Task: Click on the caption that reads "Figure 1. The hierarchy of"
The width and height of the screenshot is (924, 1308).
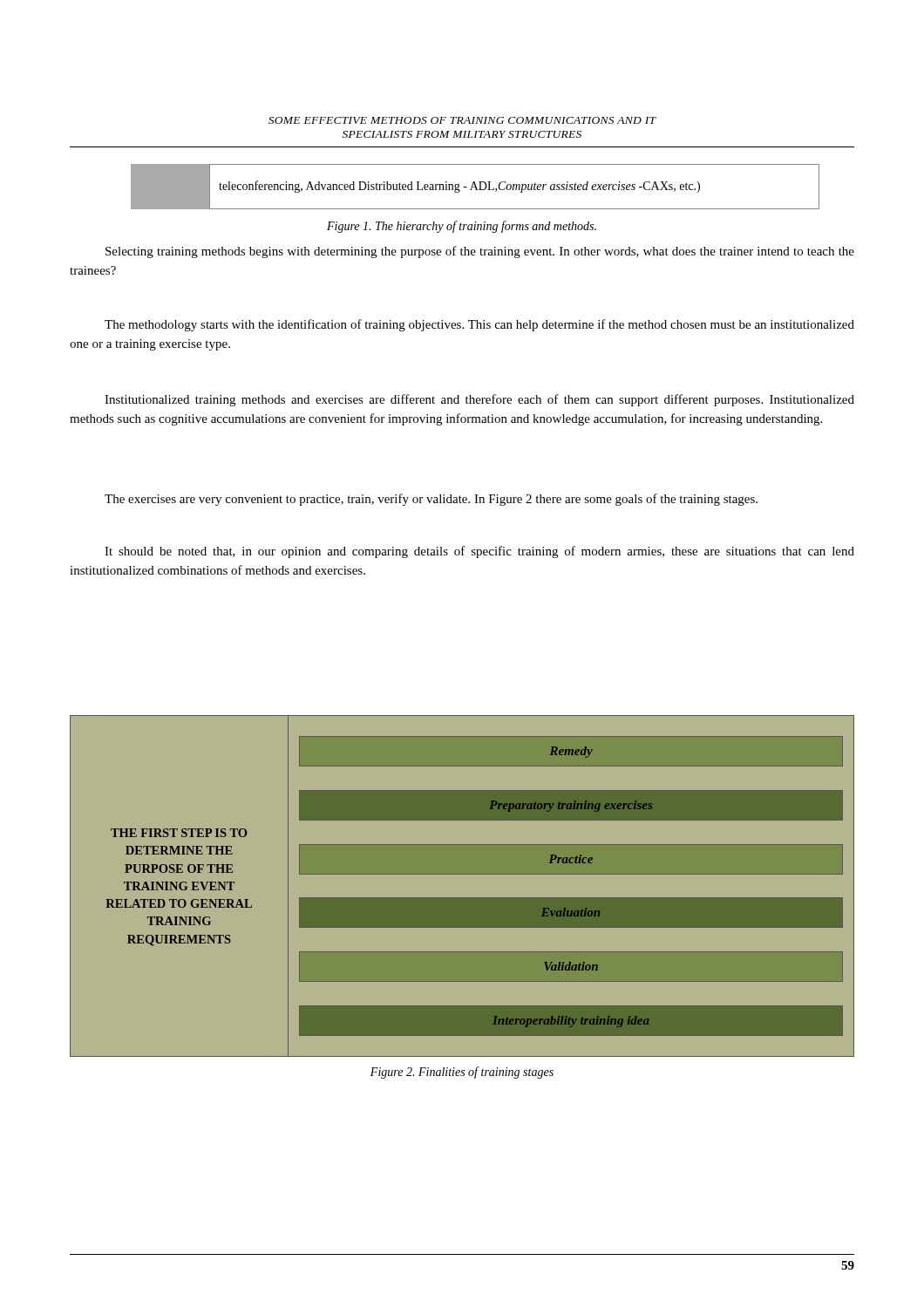Action: [462, 226]
